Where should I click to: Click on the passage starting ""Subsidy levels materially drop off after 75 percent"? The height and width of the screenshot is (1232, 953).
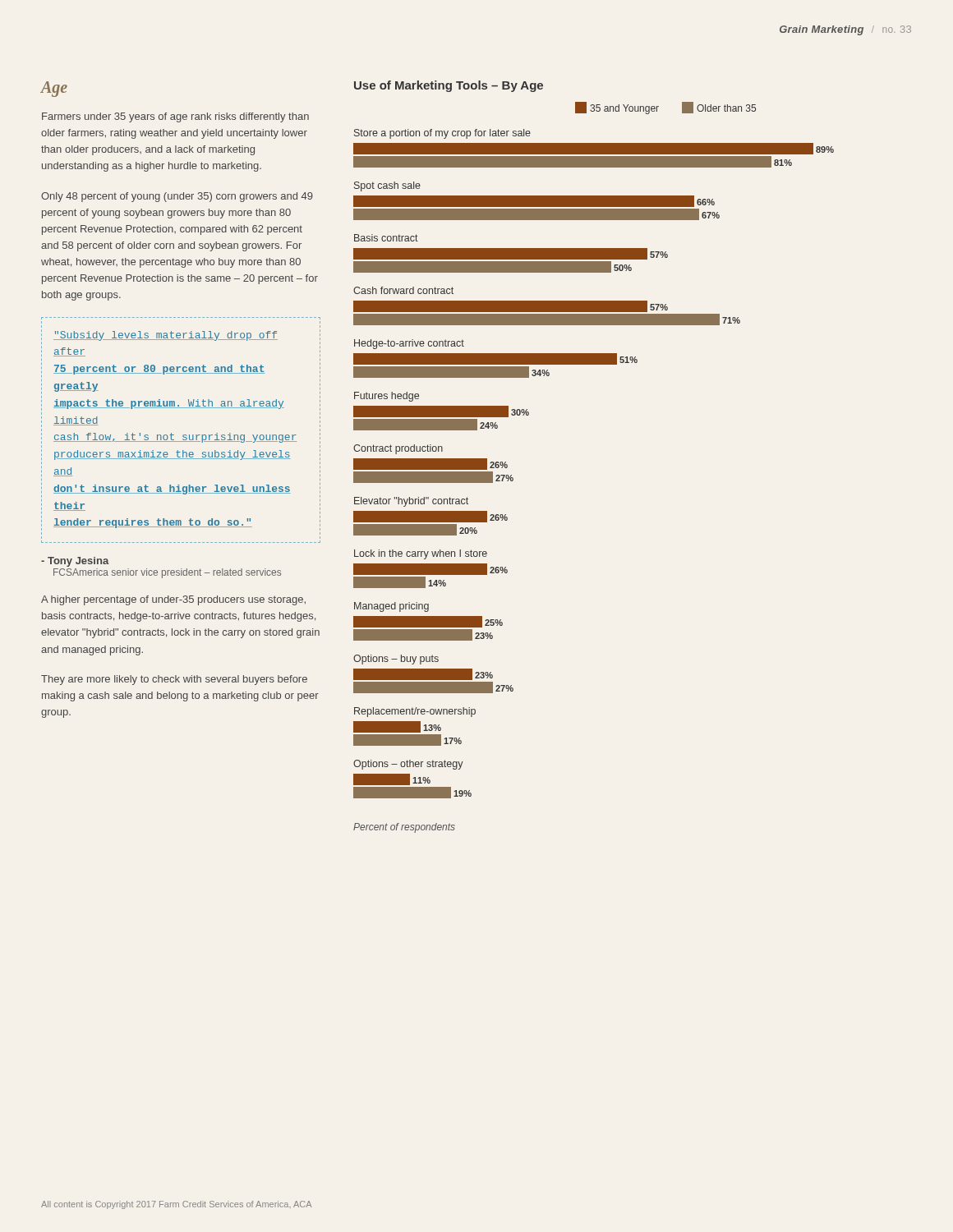click(181, 430)
